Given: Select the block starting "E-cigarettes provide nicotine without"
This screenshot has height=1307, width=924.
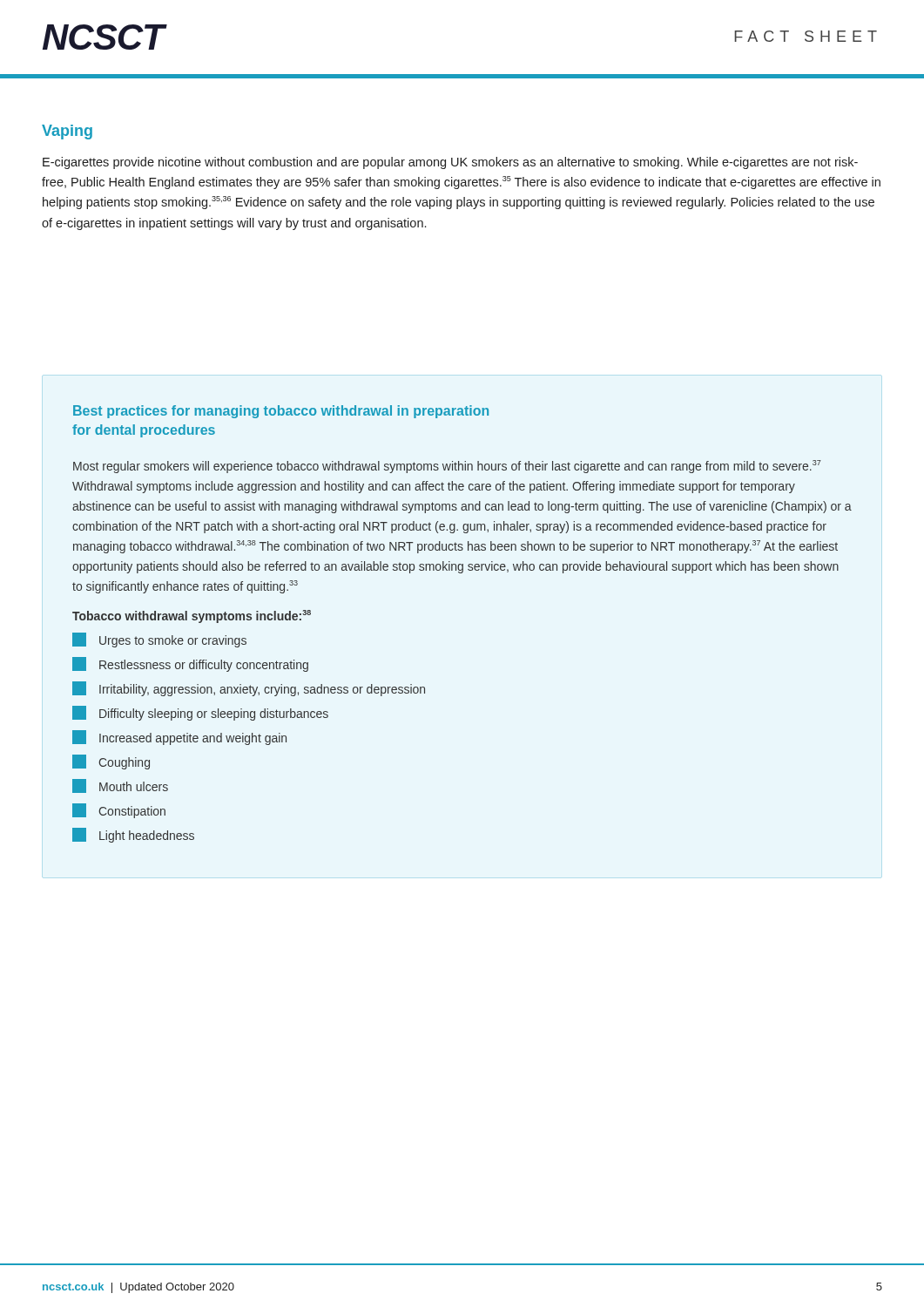Looking at the screenshot, I should [x=461, y=192].
